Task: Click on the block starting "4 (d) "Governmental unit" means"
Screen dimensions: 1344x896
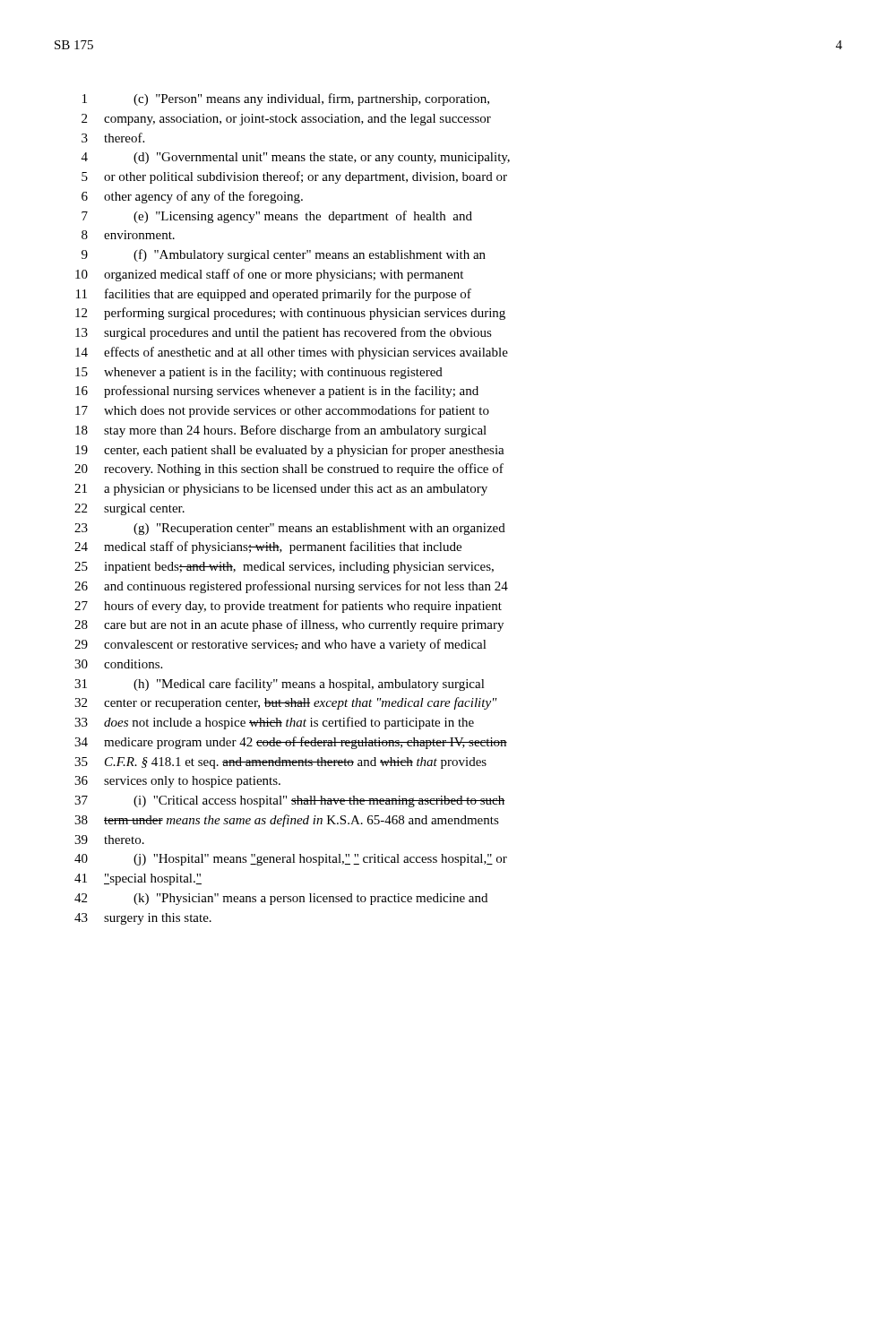Action: click(x=448, y=177)
